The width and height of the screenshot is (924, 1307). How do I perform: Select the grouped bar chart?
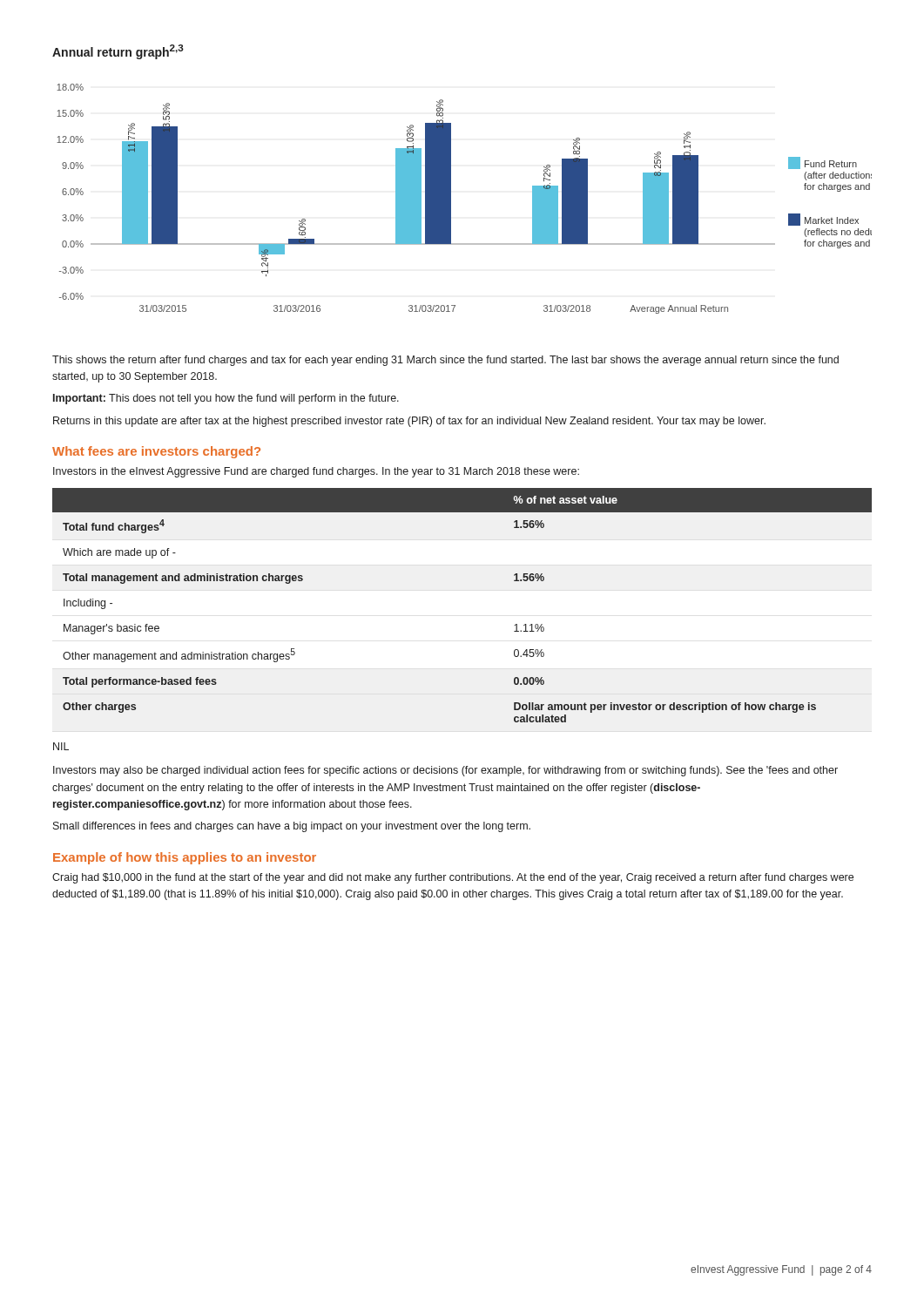tap(462, 204)
